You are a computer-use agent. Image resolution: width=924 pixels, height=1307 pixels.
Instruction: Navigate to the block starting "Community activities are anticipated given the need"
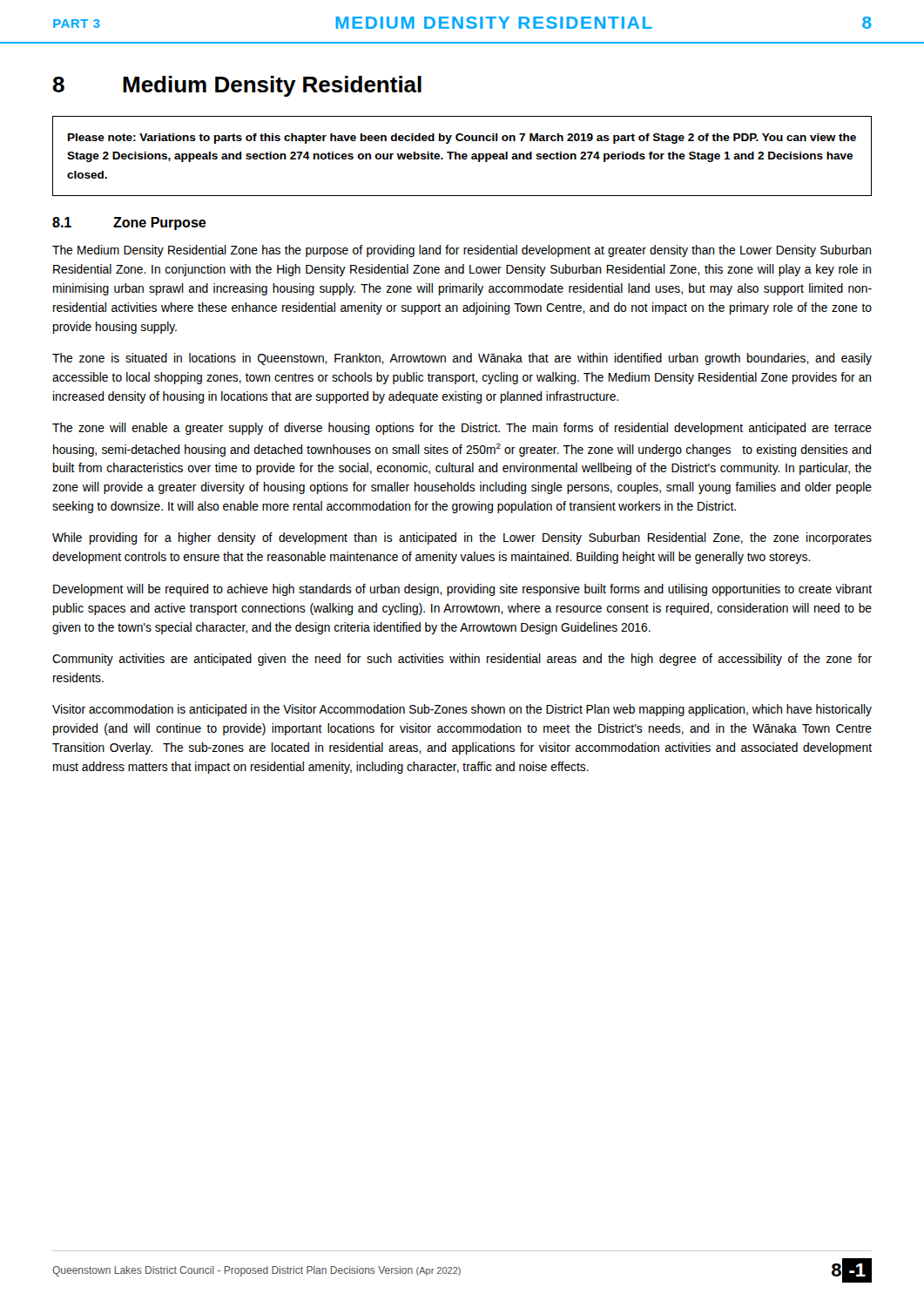(462, 668)
